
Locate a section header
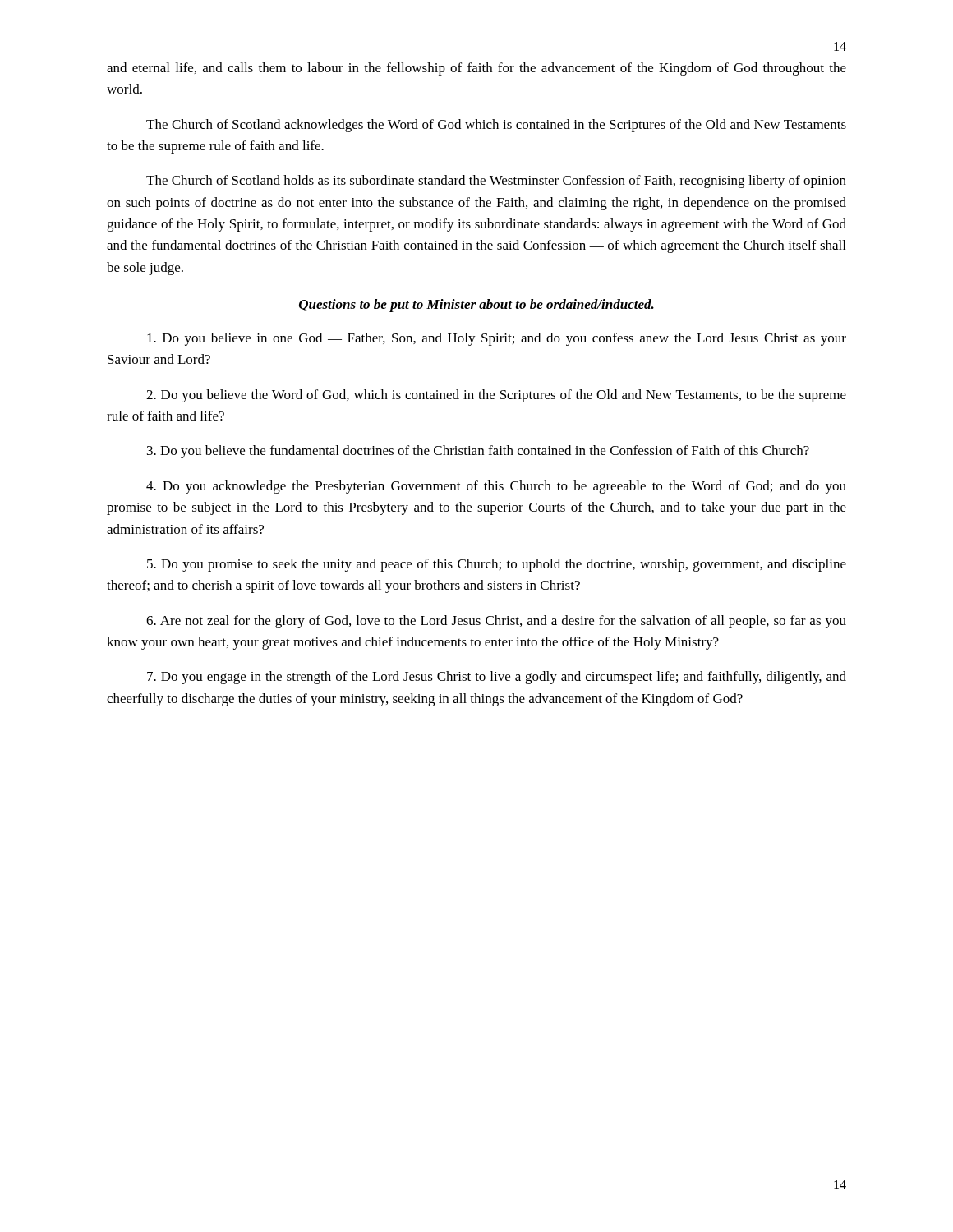[x=476, y=304]
